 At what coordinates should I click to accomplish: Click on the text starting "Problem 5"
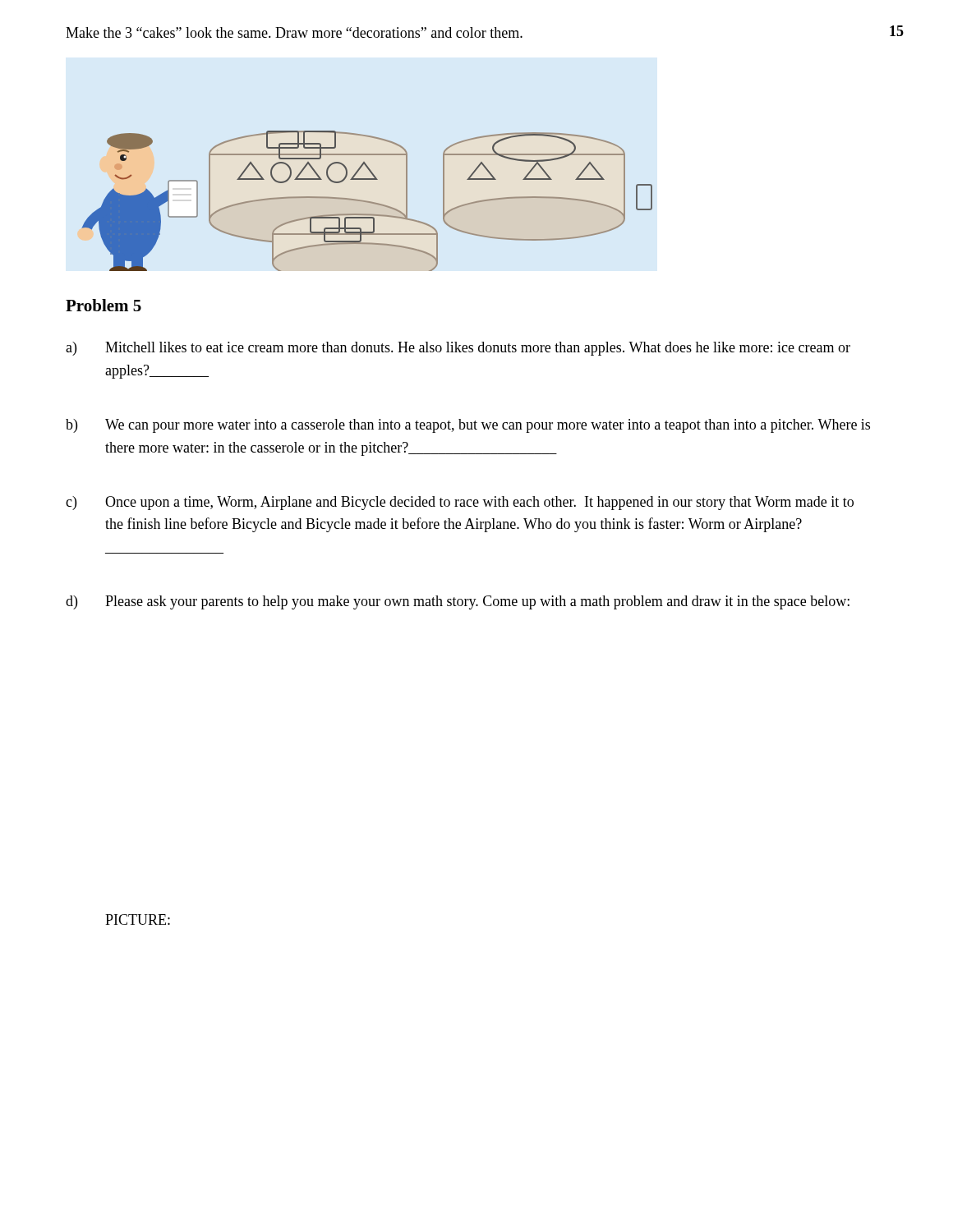104,306
